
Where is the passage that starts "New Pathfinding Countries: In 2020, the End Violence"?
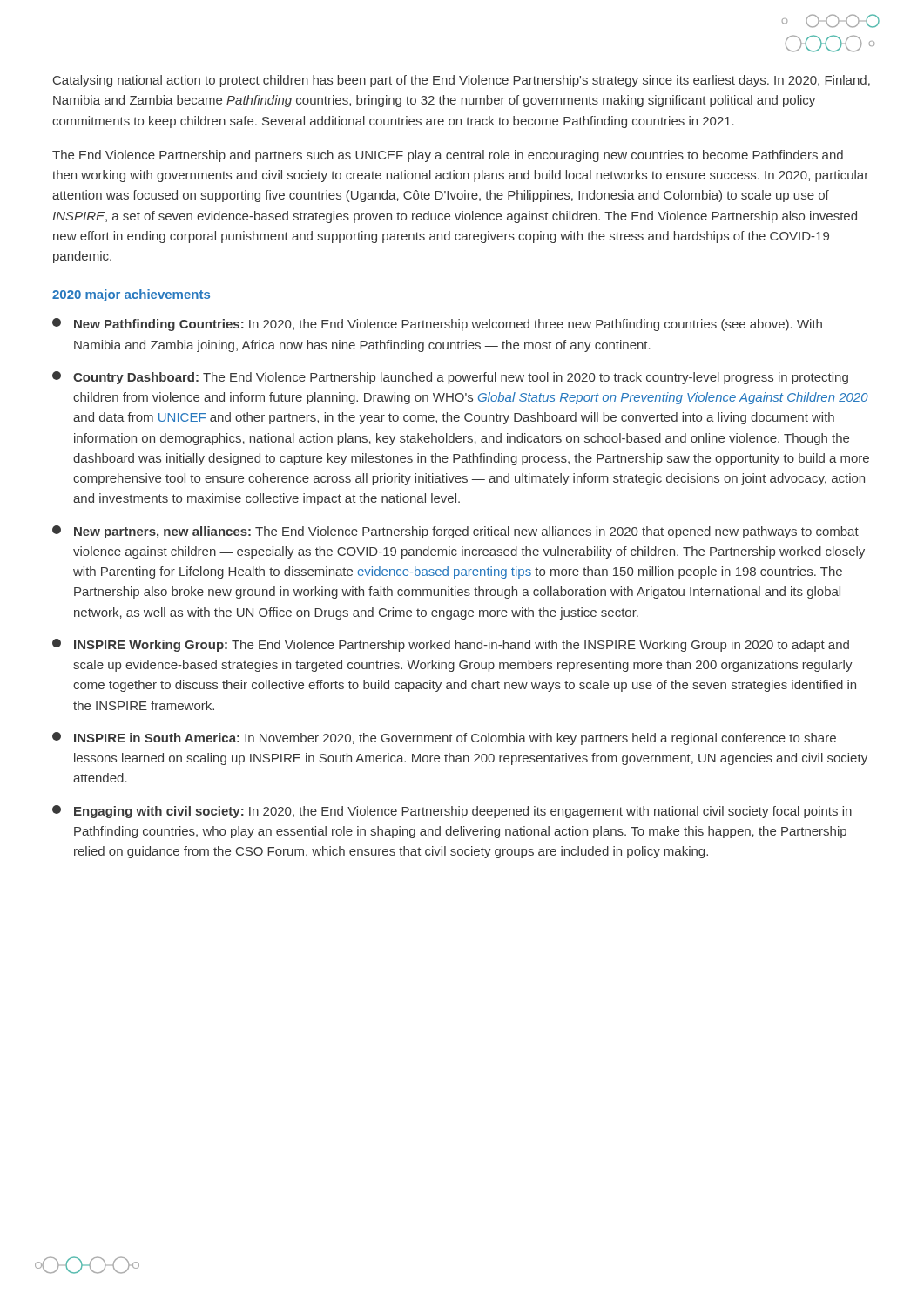462,334
